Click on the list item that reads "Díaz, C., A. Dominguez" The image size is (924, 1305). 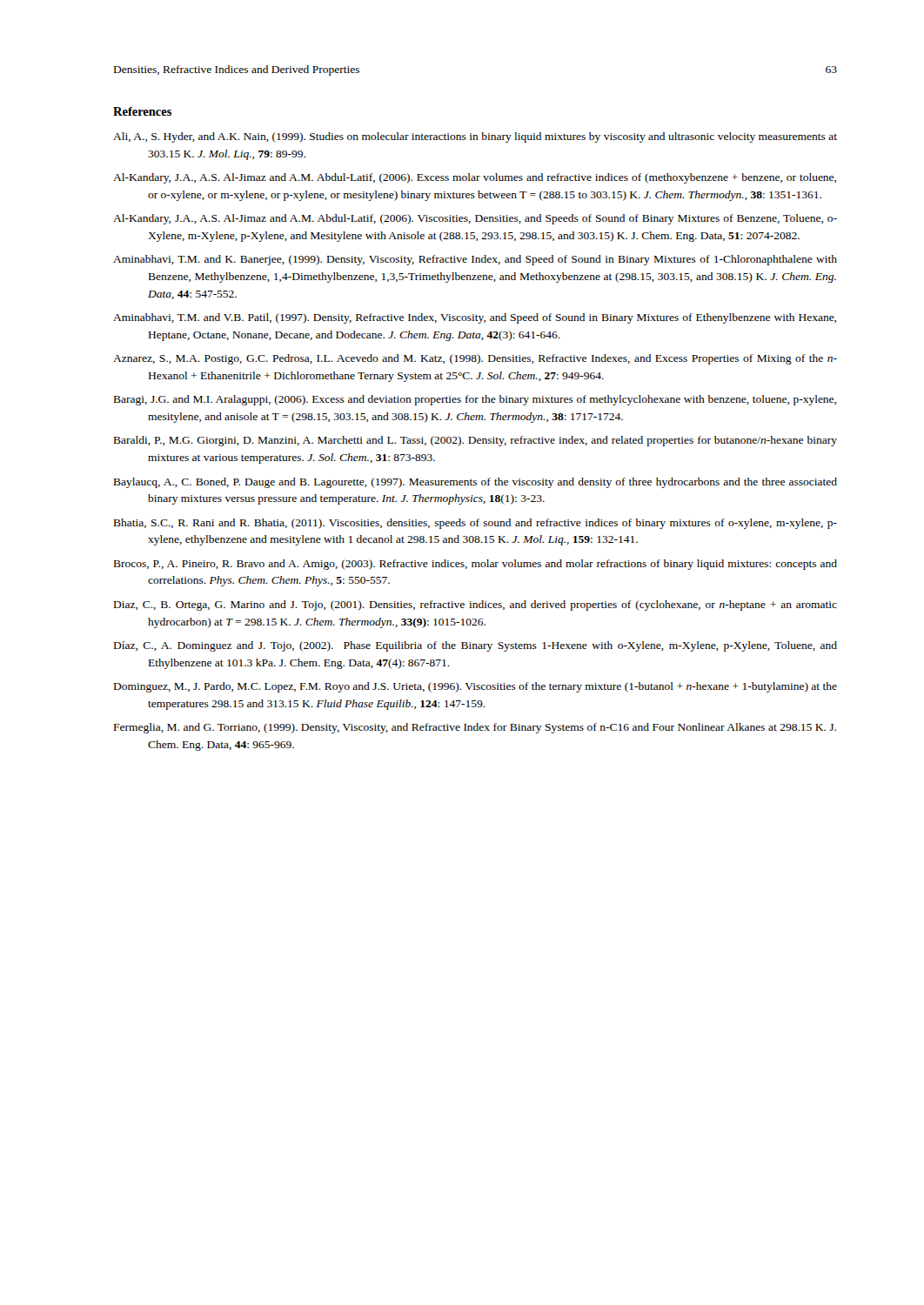click(475, 654)
